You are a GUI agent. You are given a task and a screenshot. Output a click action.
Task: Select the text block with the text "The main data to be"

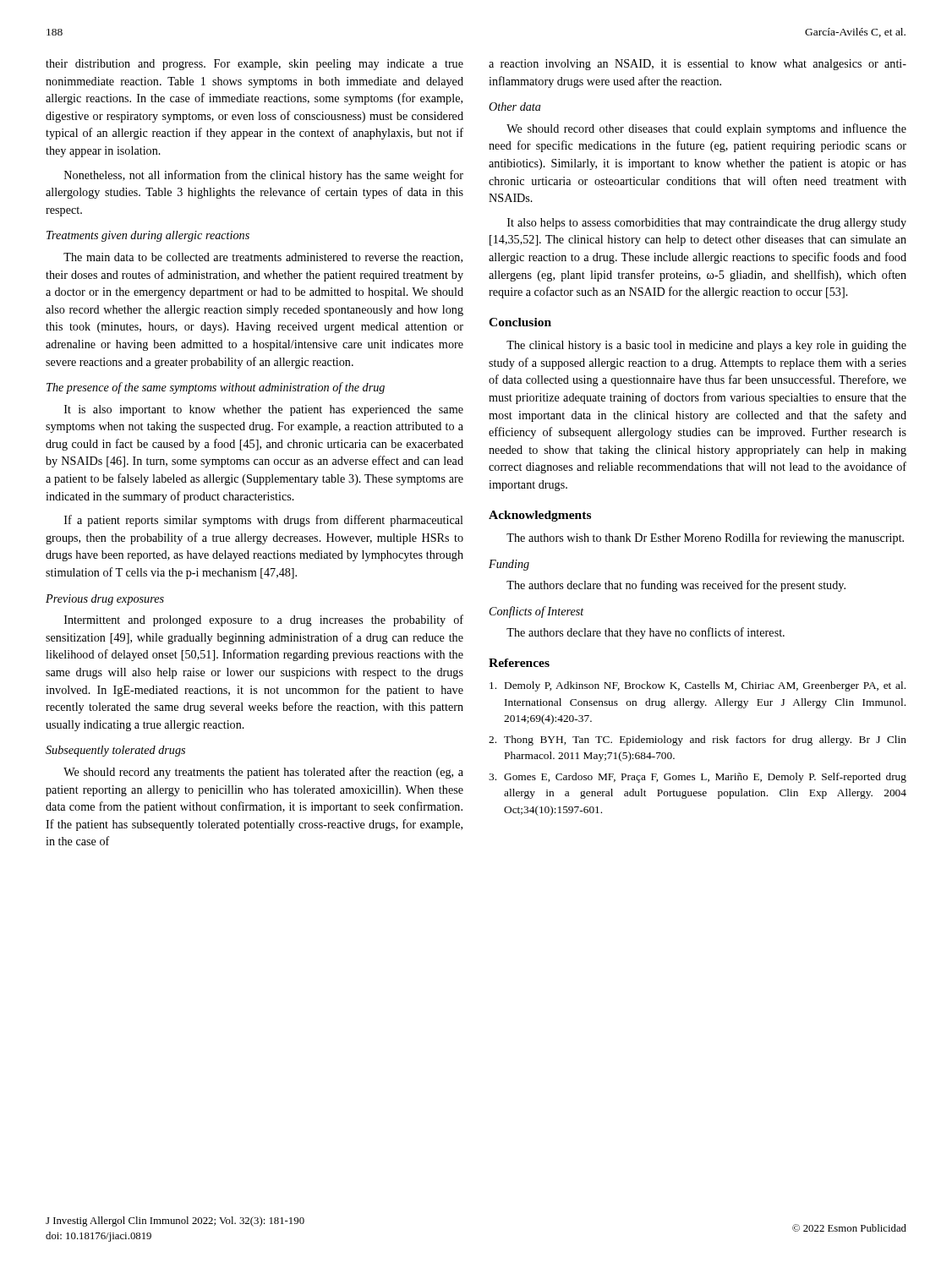coord(255,309)
